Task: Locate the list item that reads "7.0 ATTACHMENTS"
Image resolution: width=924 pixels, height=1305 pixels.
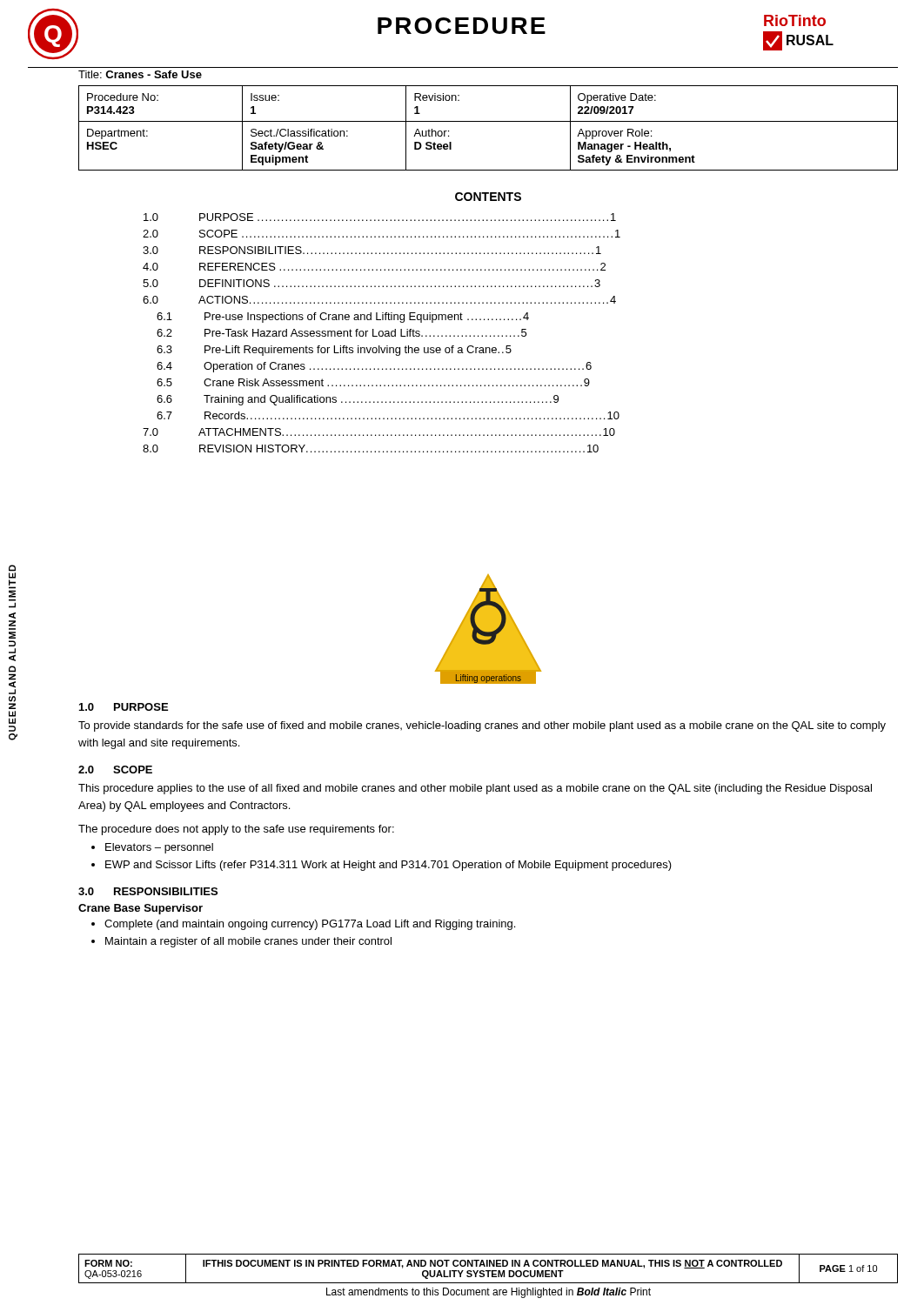Action: pos(506,432)
